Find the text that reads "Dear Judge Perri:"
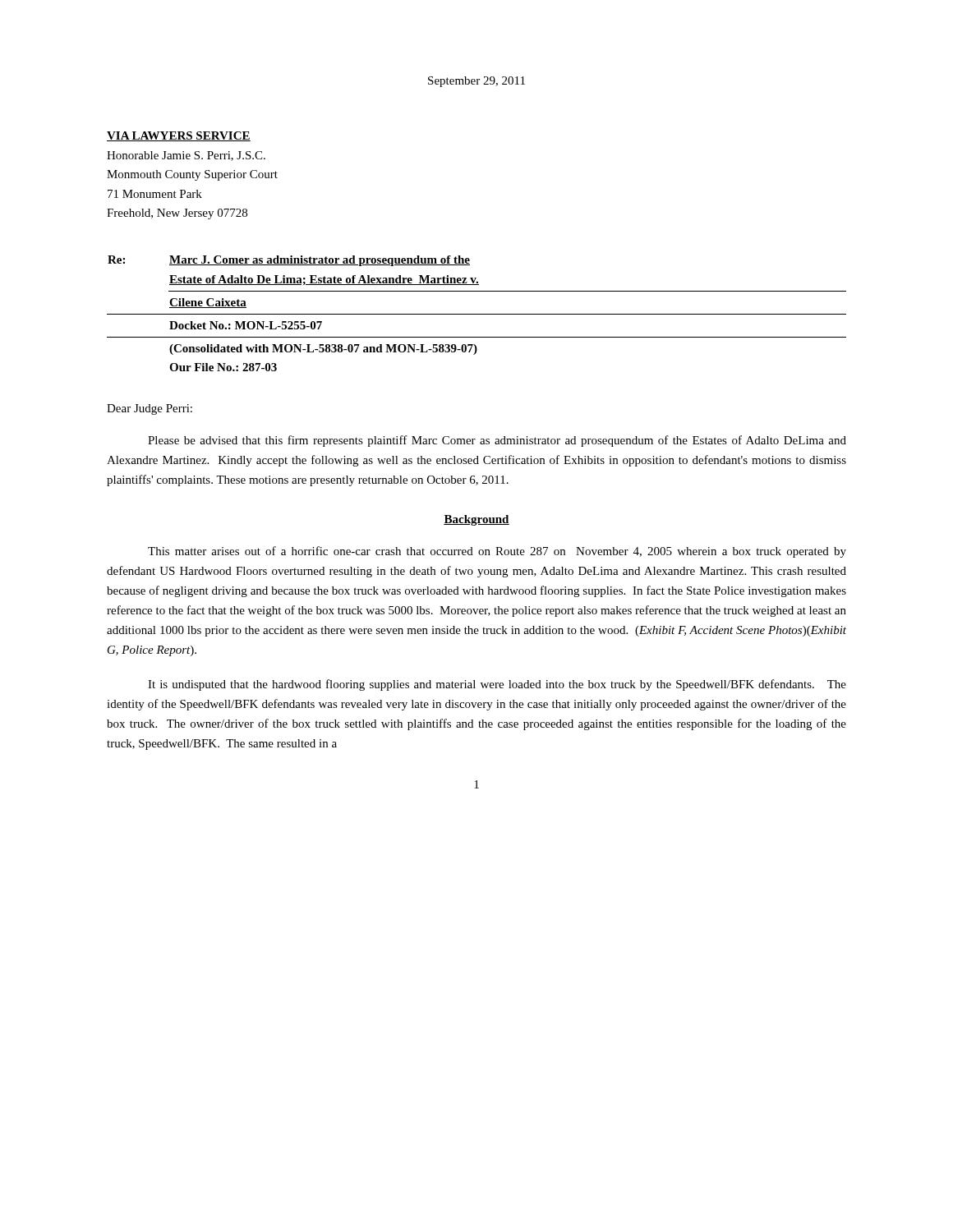The width and height of the screenshot is (953, 1232). [150, 408]
